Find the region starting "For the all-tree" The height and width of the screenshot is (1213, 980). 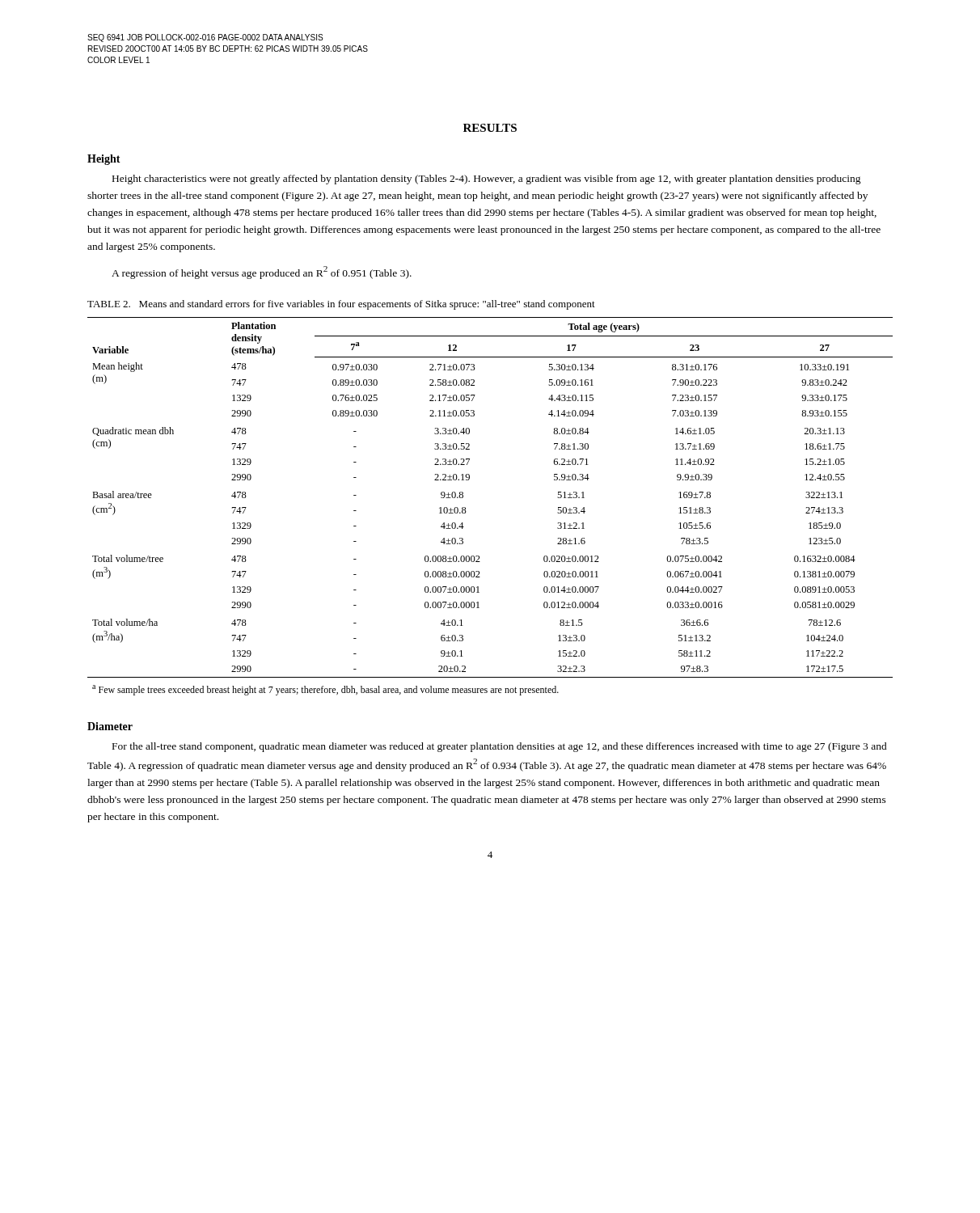[487, 781]
